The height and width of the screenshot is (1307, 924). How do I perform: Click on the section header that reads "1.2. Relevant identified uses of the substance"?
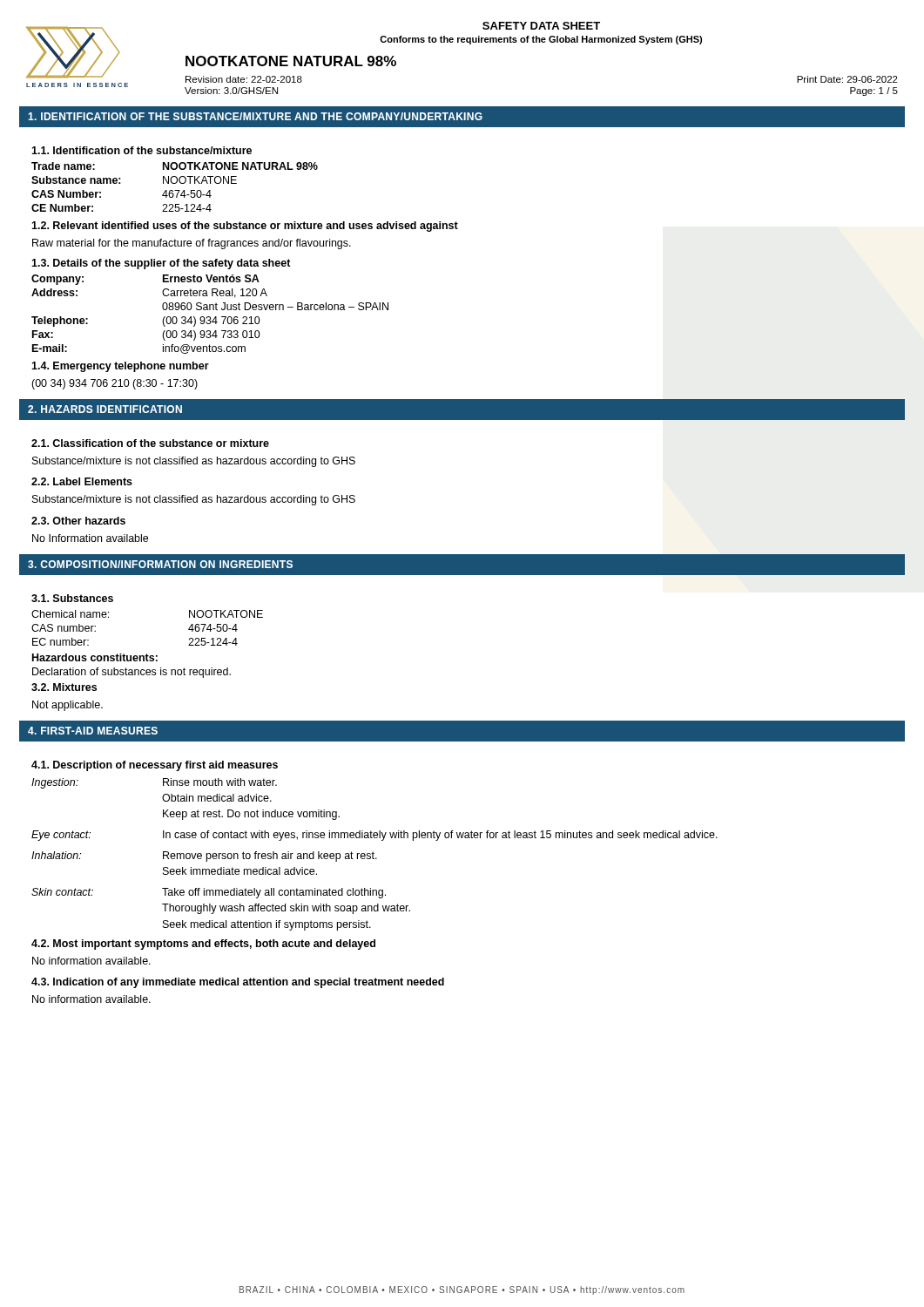pyautogui.click(x=245, y=226)
